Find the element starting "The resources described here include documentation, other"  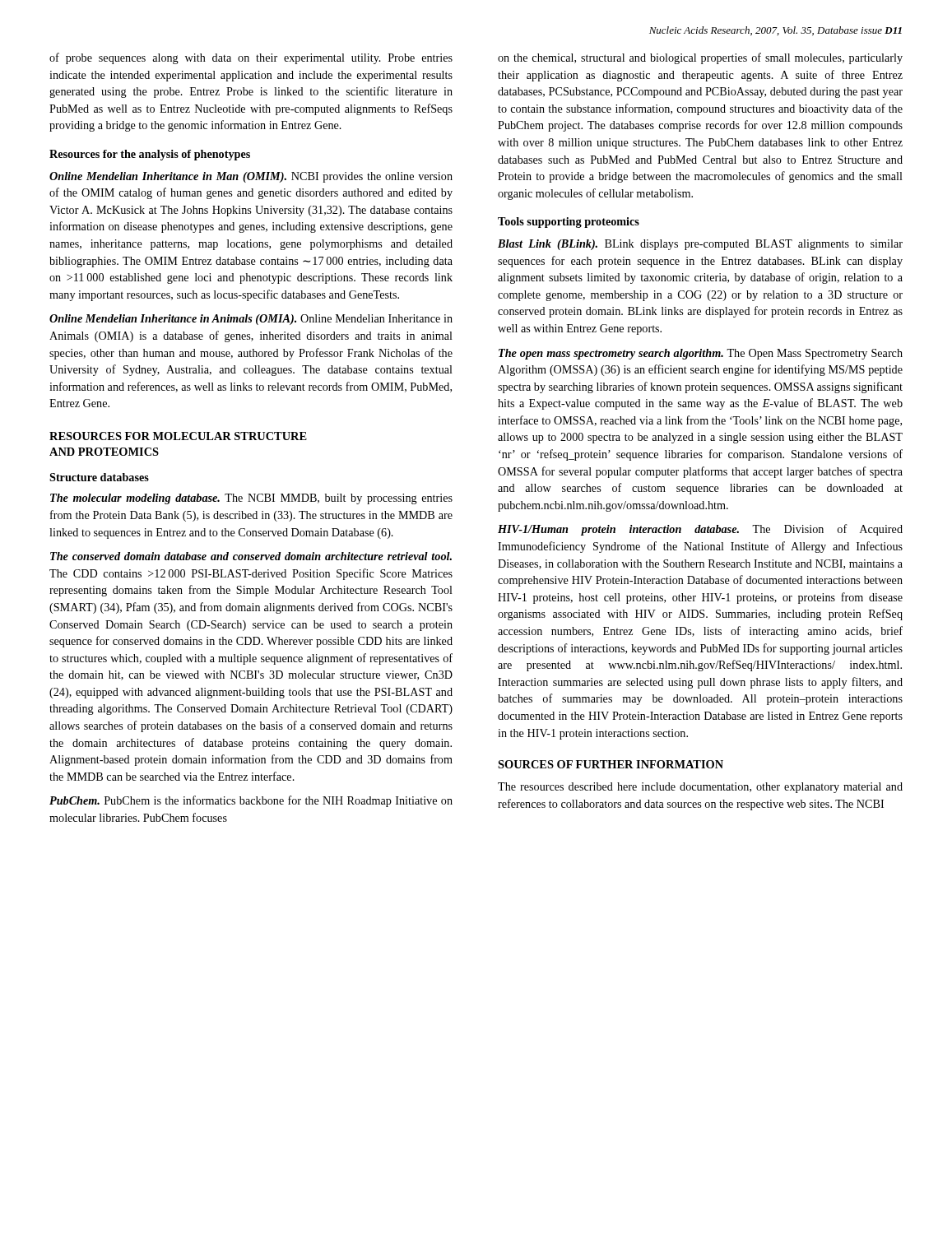click(700, 795)
